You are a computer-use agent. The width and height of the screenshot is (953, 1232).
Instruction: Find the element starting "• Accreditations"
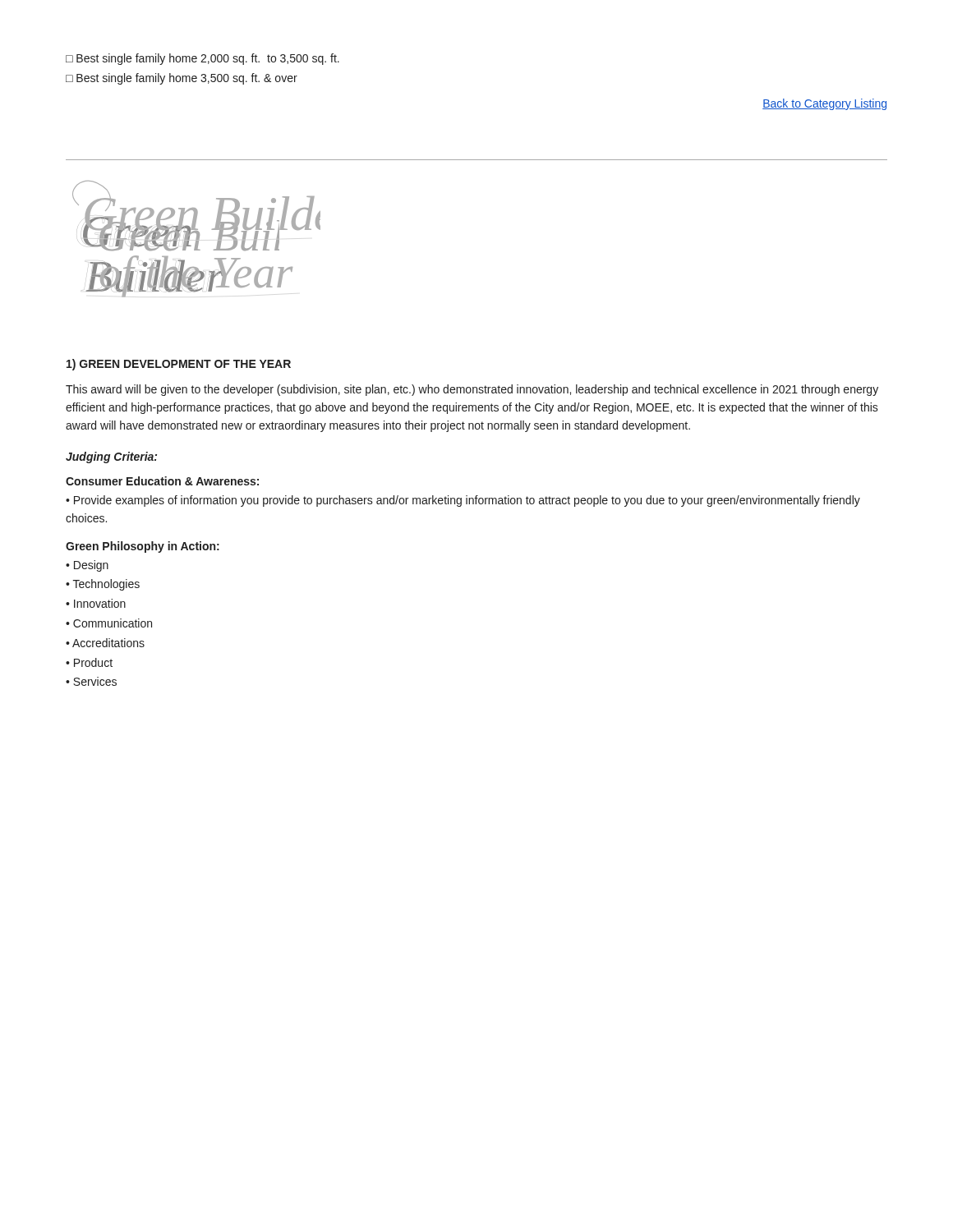105,643
